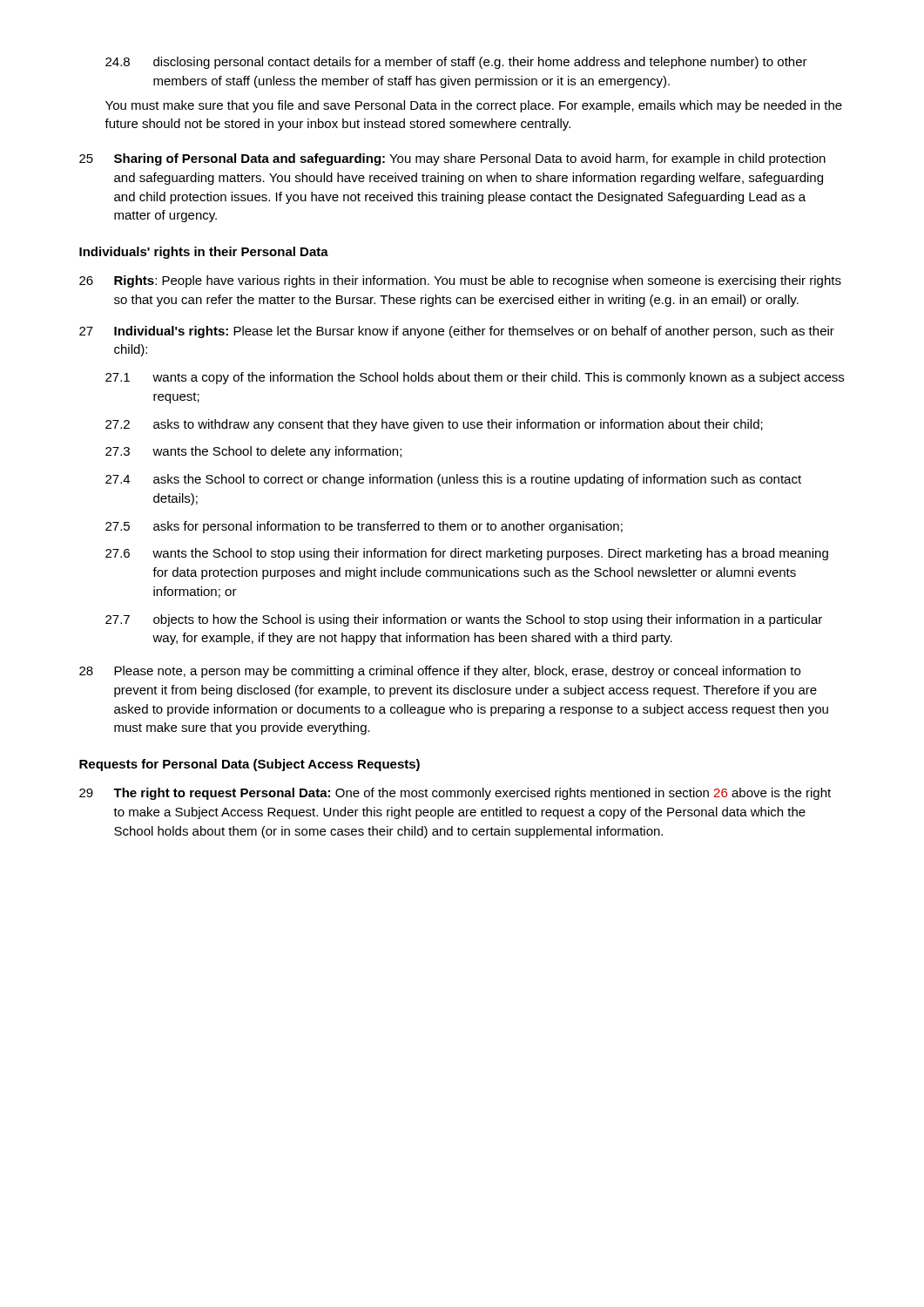Click the passage that begins "27.4 asks the School"
924x1307 pixels.
[x=475, y=489]
